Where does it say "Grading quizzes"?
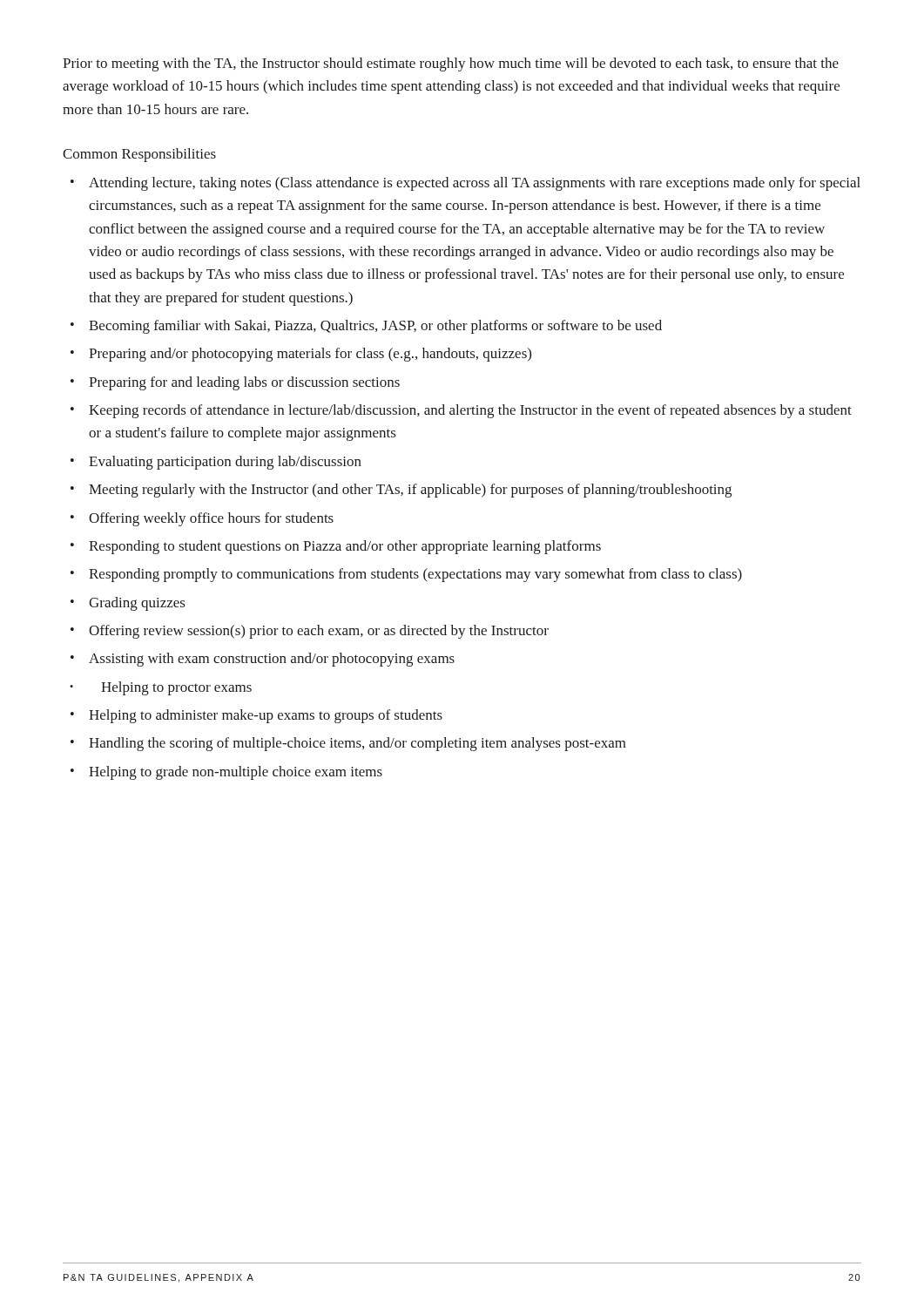 point(137,602)
